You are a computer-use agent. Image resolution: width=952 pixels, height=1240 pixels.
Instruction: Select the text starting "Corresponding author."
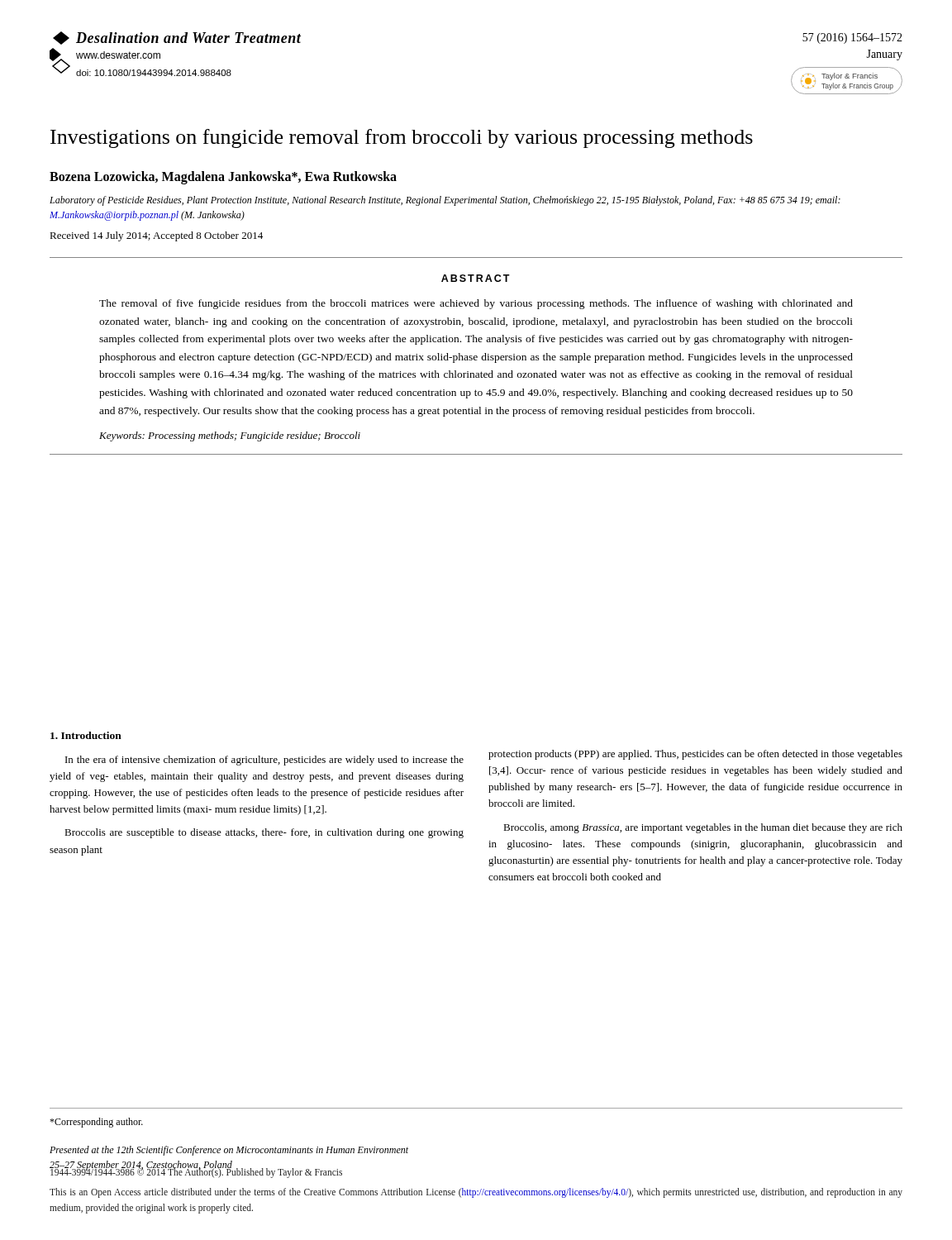click(96, 1122)
